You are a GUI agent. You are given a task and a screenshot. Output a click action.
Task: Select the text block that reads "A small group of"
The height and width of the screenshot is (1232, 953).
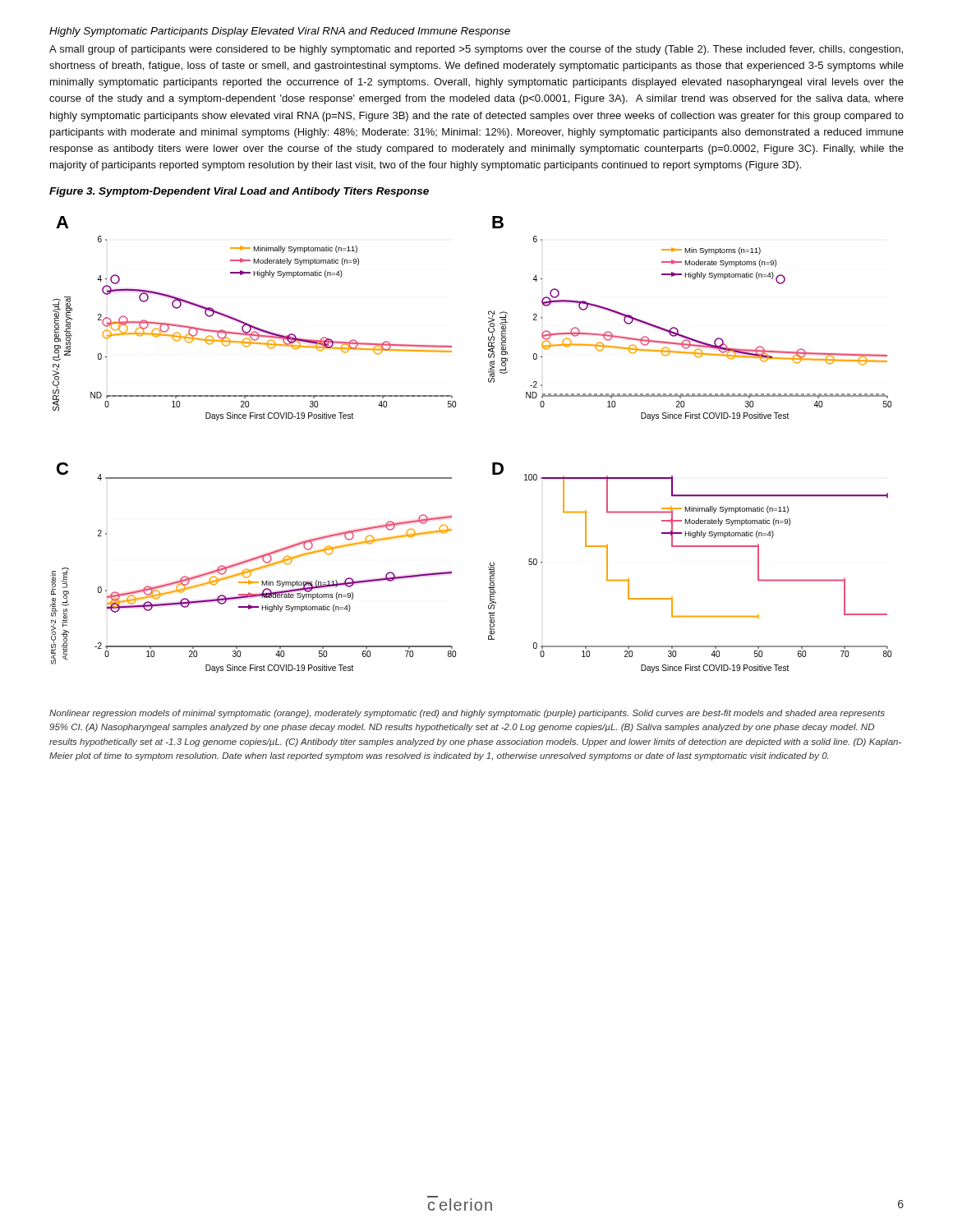point(476,107)
